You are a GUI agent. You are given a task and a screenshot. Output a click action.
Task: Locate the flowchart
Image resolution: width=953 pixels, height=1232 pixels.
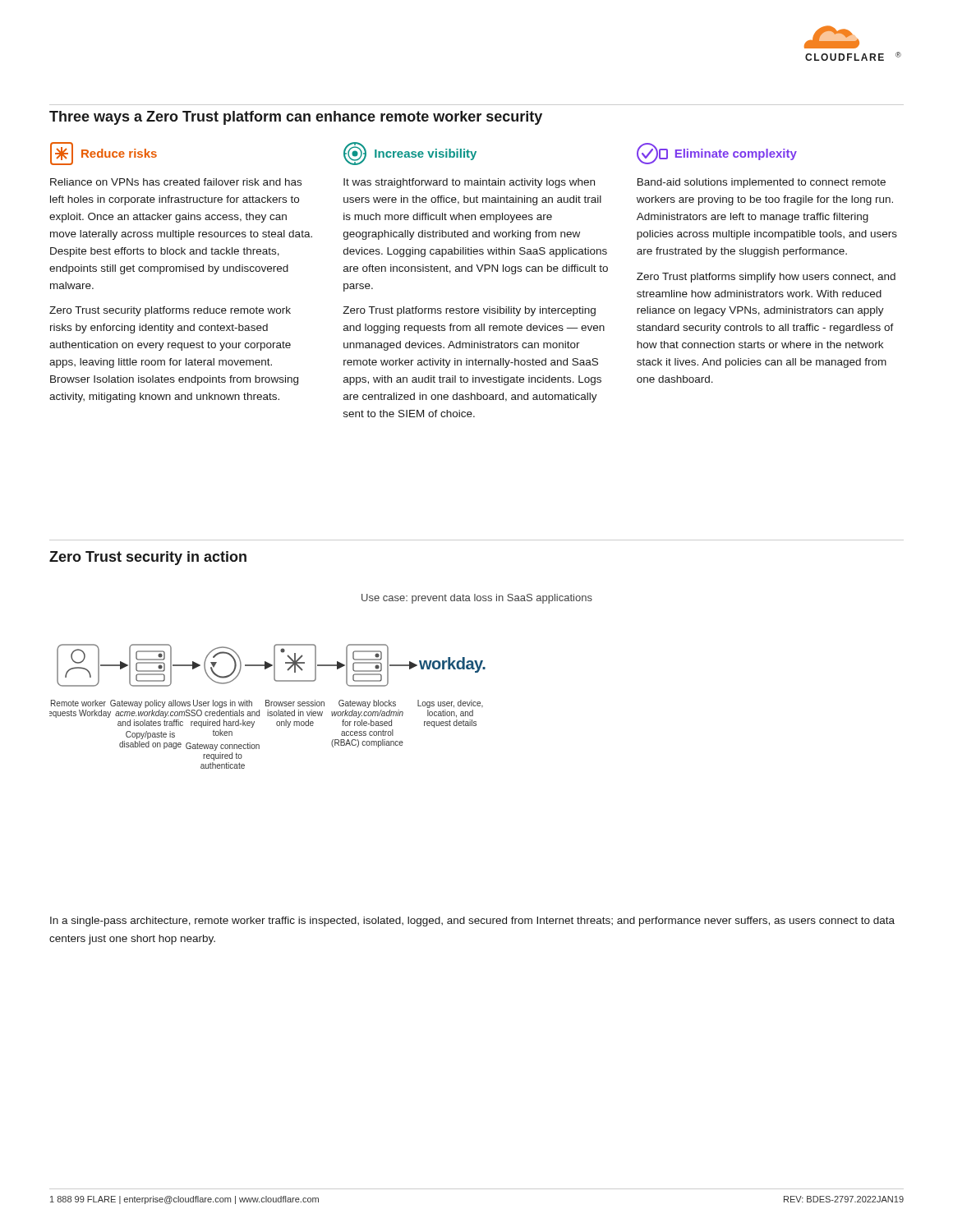[x=476, y=723]
